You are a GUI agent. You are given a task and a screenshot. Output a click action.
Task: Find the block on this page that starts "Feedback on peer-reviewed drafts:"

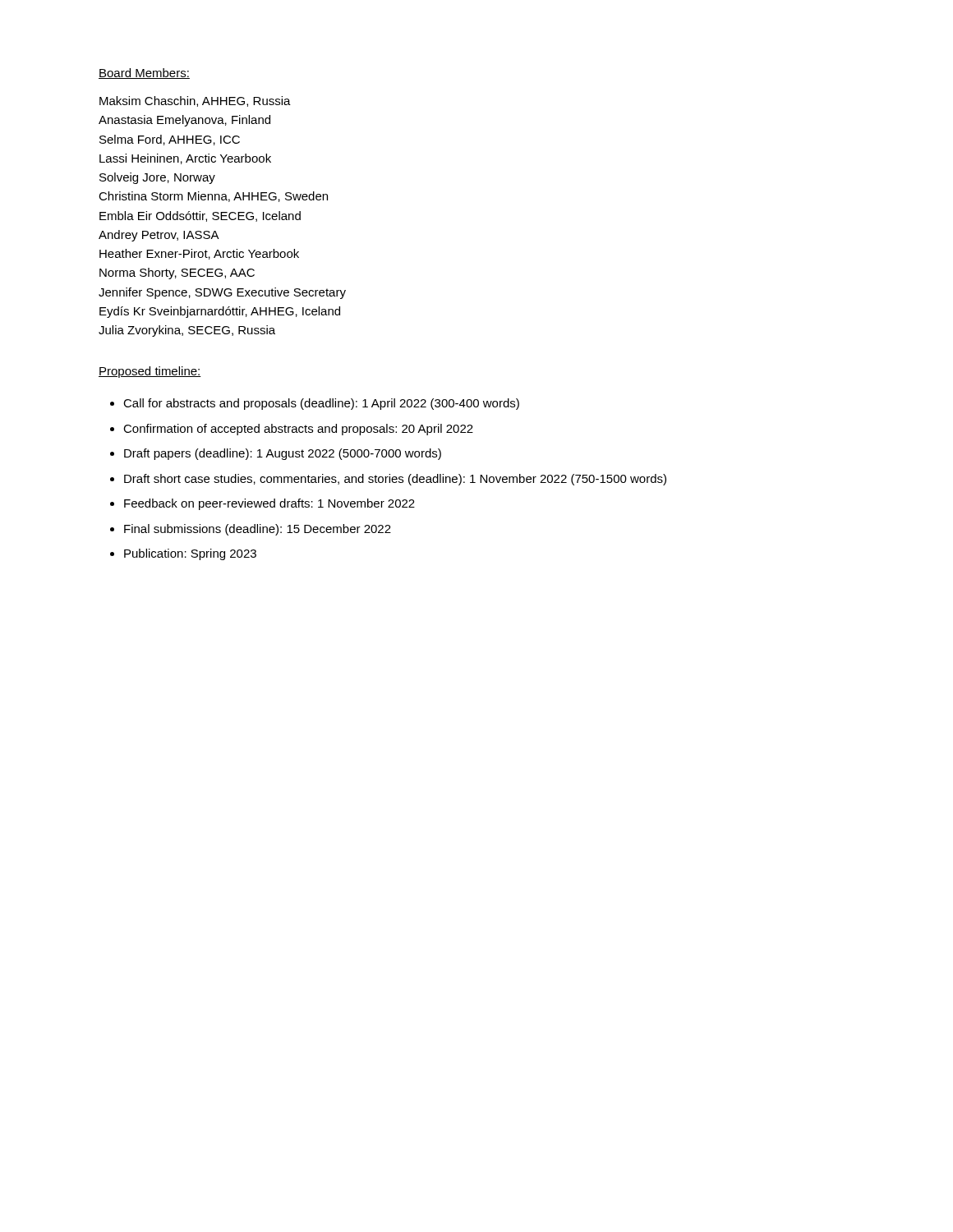(x=269, y=503)
